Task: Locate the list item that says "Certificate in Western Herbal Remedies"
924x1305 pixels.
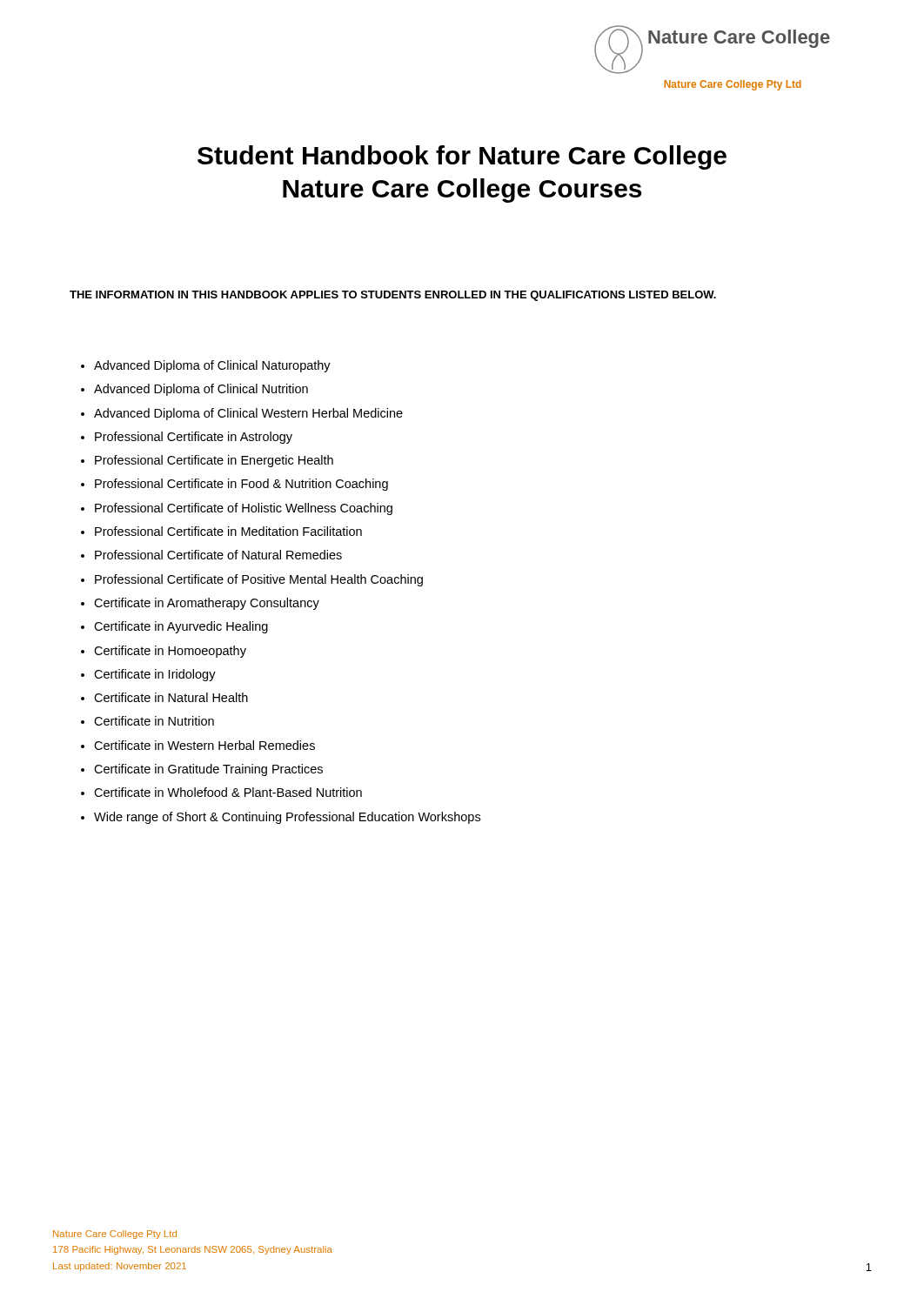Action: [205, 745]
